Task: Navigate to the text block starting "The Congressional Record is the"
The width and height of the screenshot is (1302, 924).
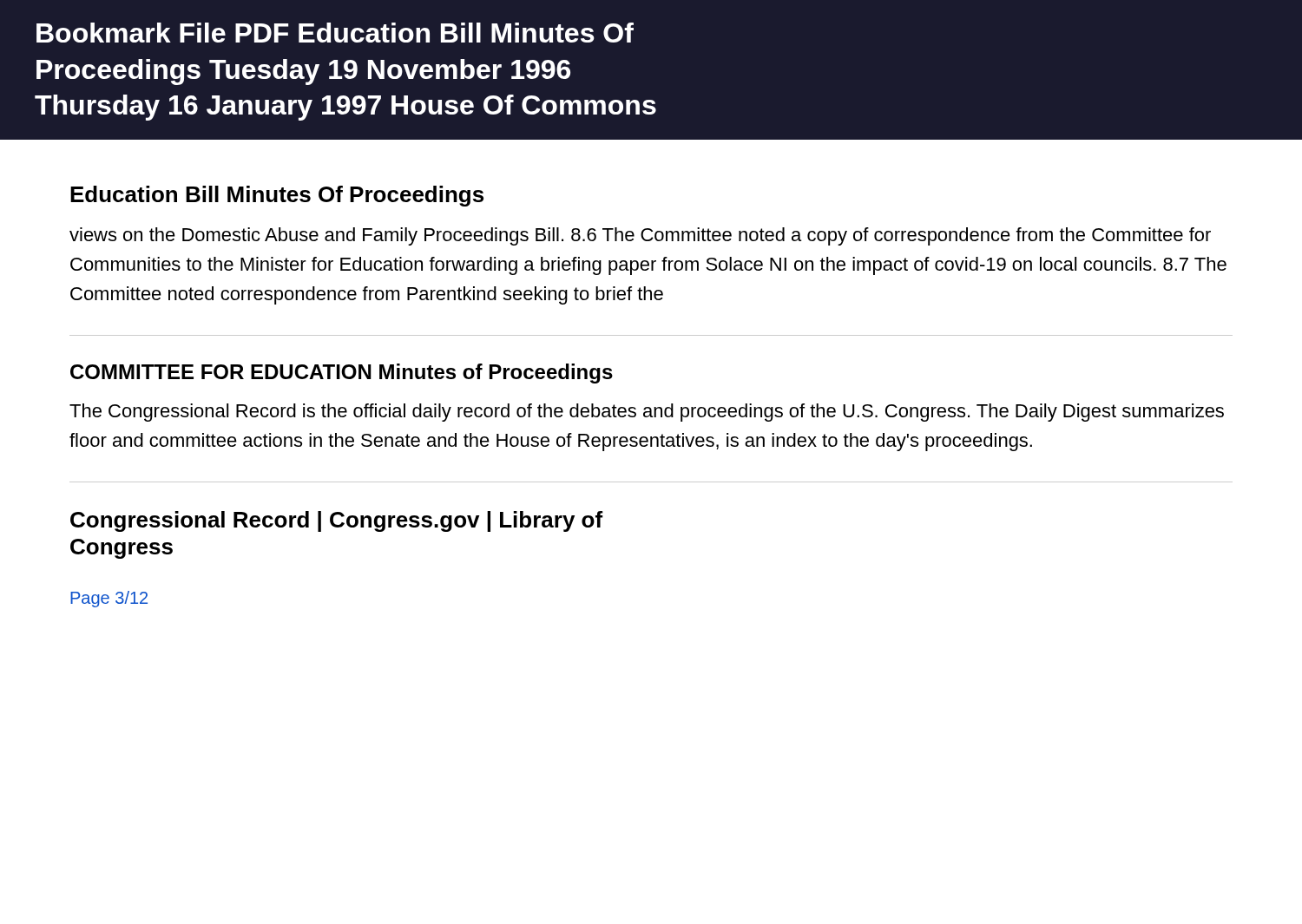Action: coord(647,426)
